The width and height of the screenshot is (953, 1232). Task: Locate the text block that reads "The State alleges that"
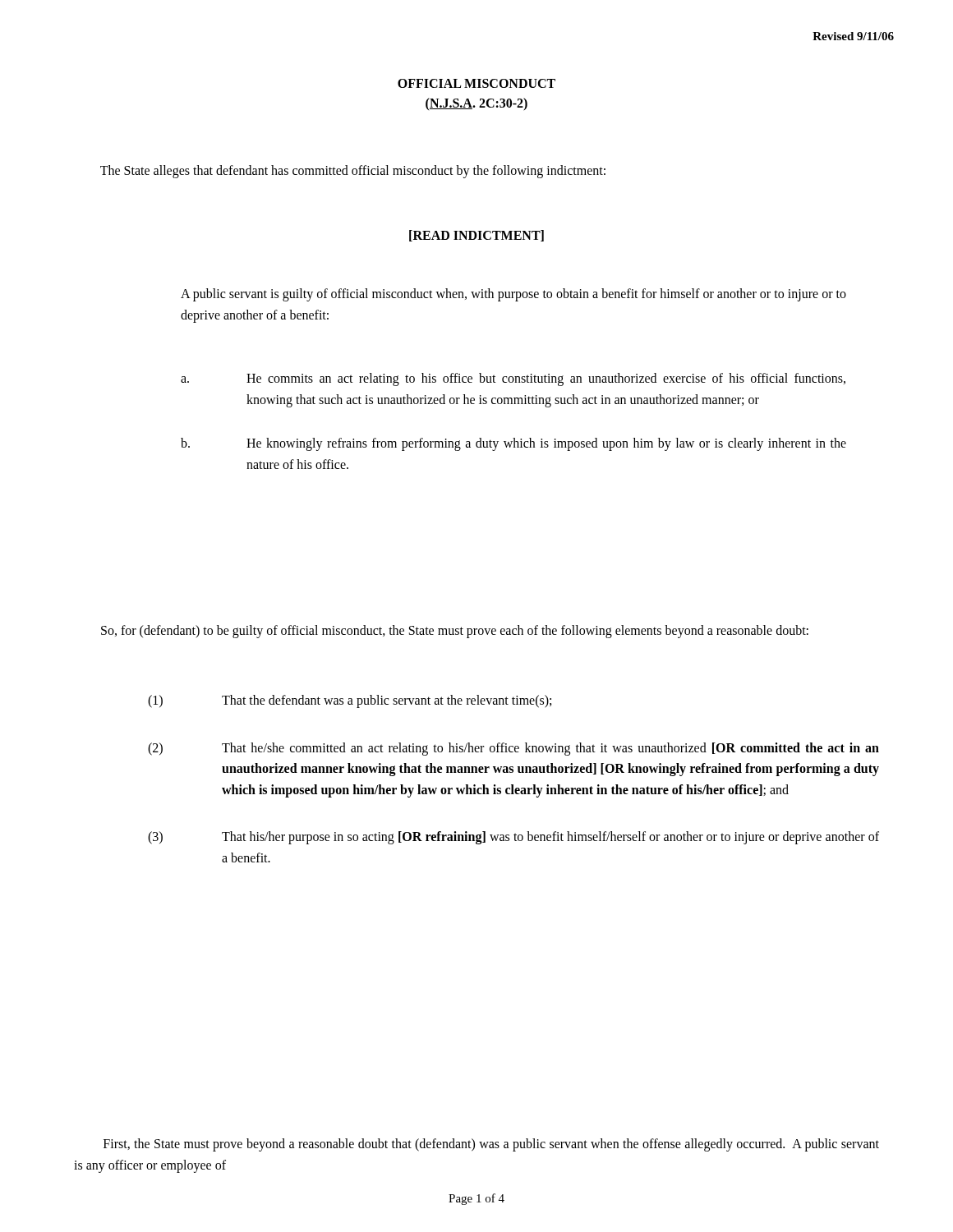340,170
